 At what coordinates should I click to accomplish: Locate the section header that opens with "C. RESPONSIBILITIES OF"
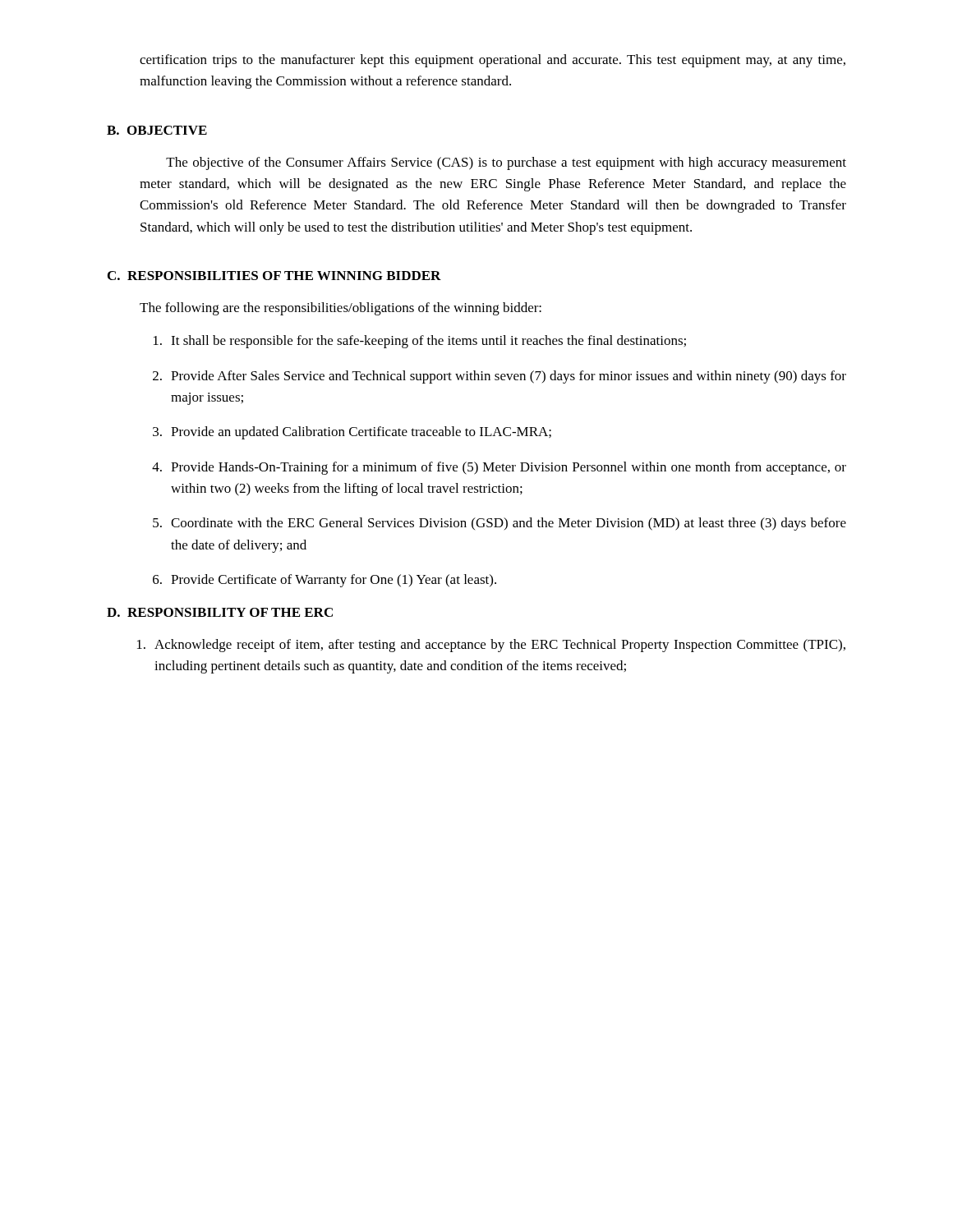274,276
